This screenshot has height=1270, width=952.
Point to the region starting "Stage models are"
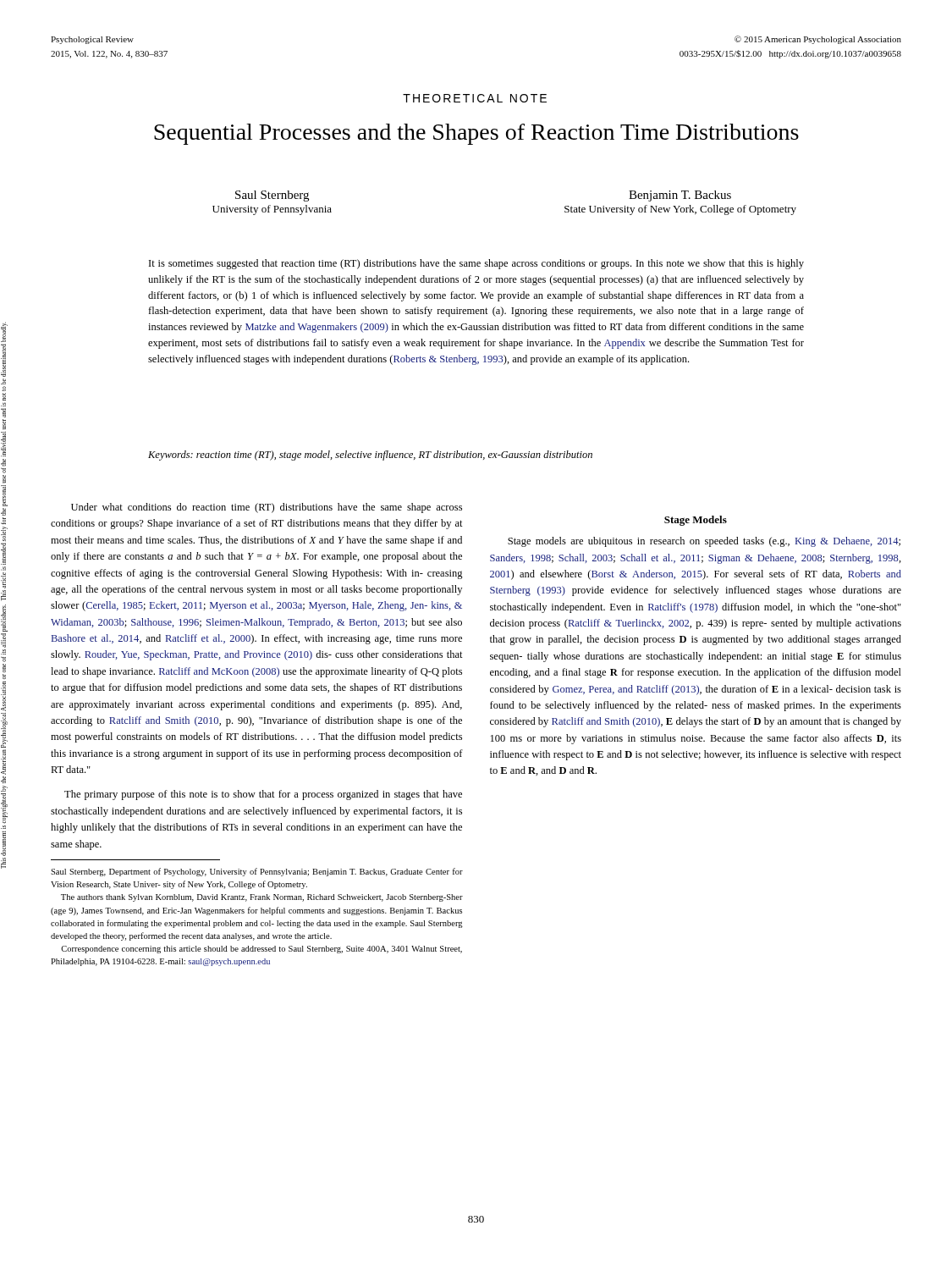point(695,656)
